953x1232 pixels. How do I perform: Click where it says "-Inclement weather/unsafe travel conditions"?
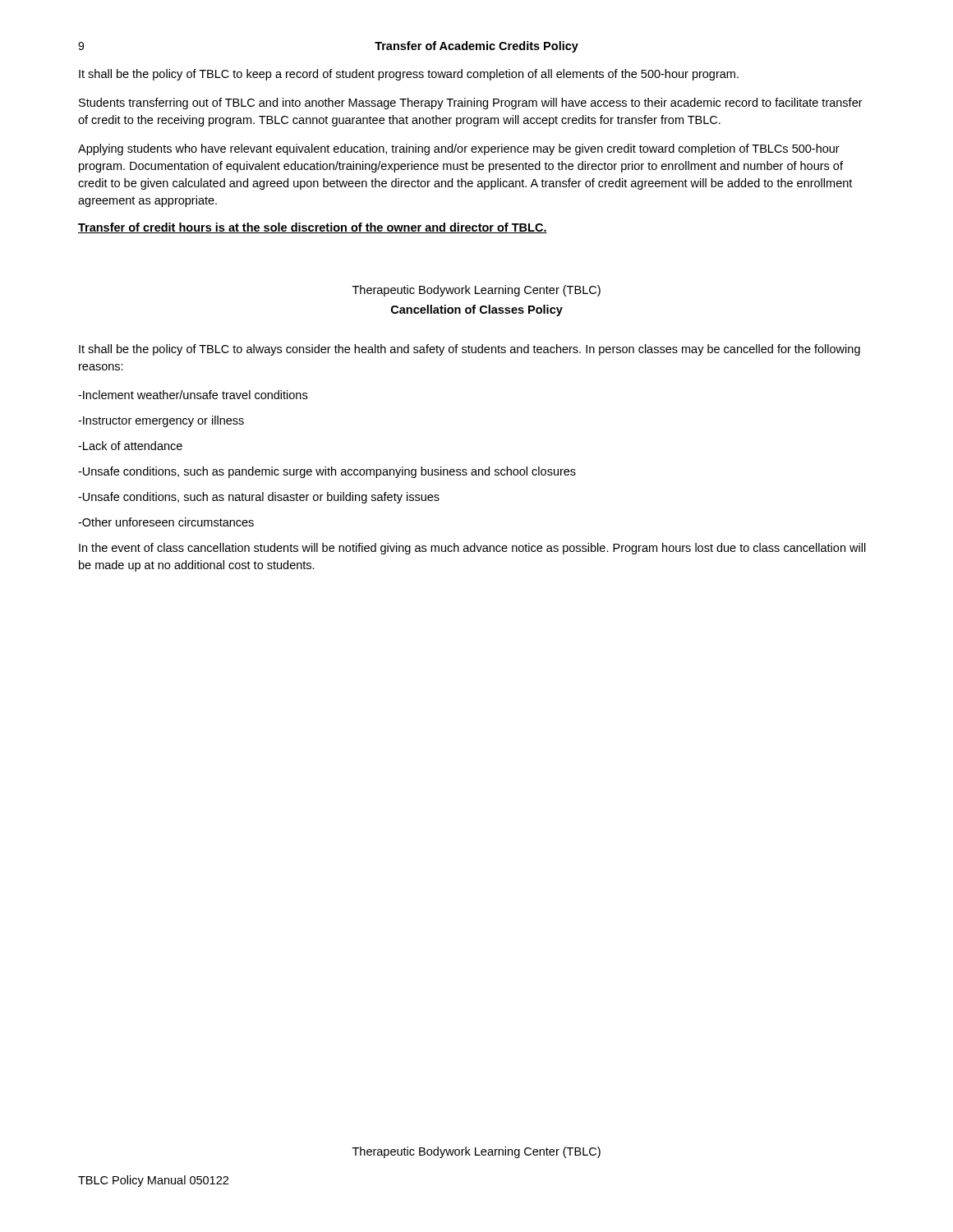pos(193,395)
